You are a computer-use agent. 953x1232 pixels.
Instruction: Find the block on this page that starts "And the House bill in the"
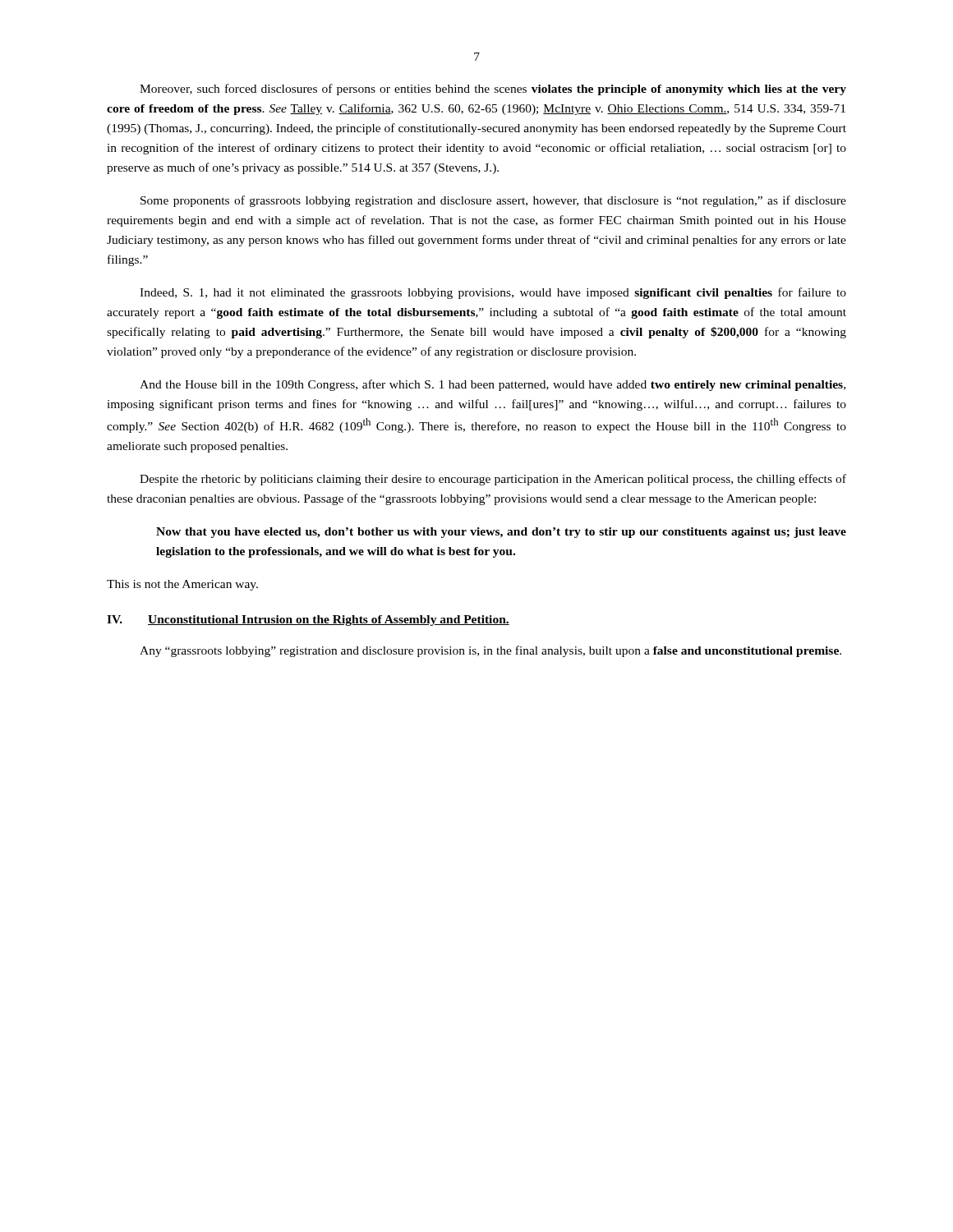[476, 415]
